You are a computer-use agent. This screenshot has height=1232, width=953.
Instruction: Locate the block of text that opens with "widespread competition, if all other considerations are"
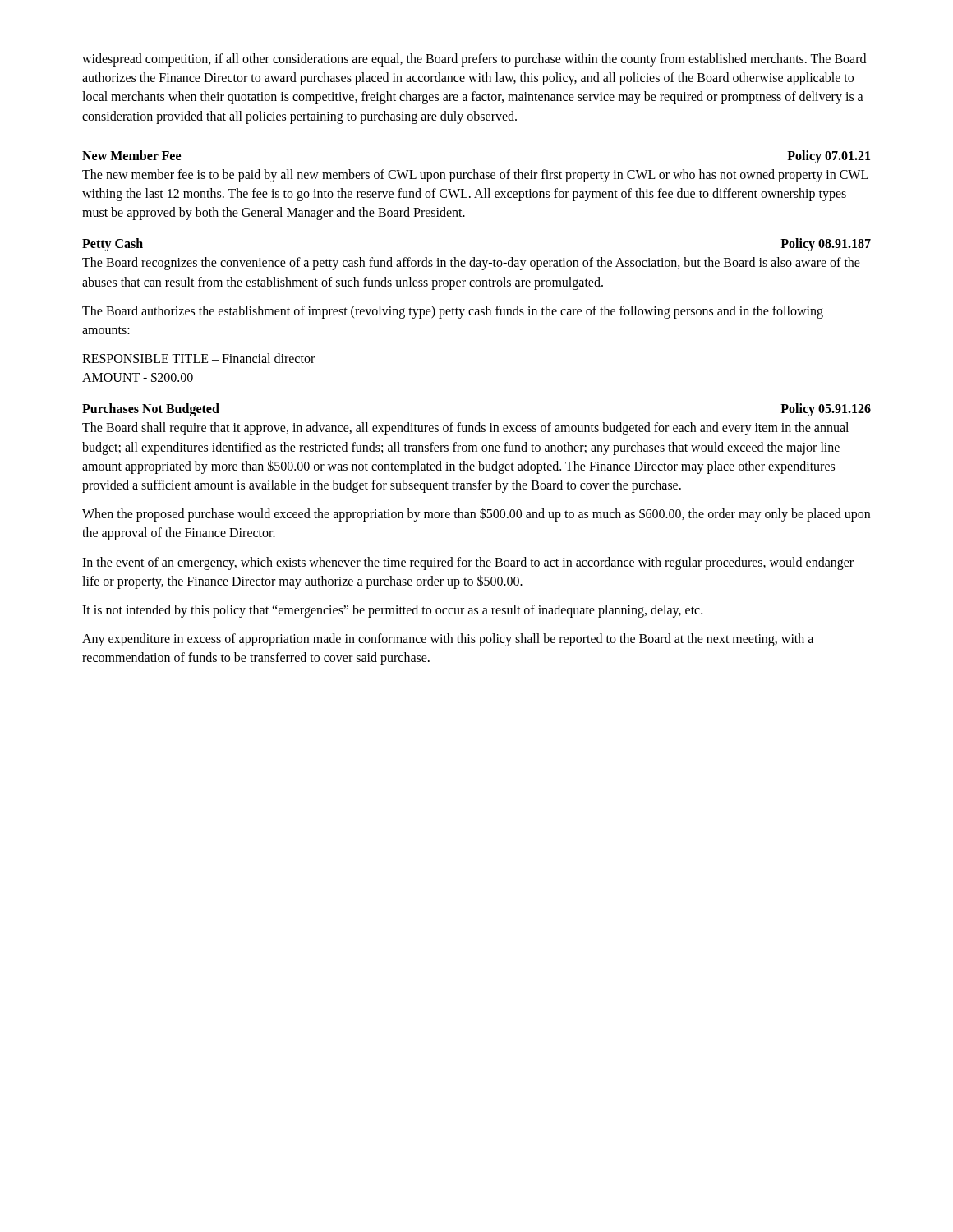click(476, 87)
